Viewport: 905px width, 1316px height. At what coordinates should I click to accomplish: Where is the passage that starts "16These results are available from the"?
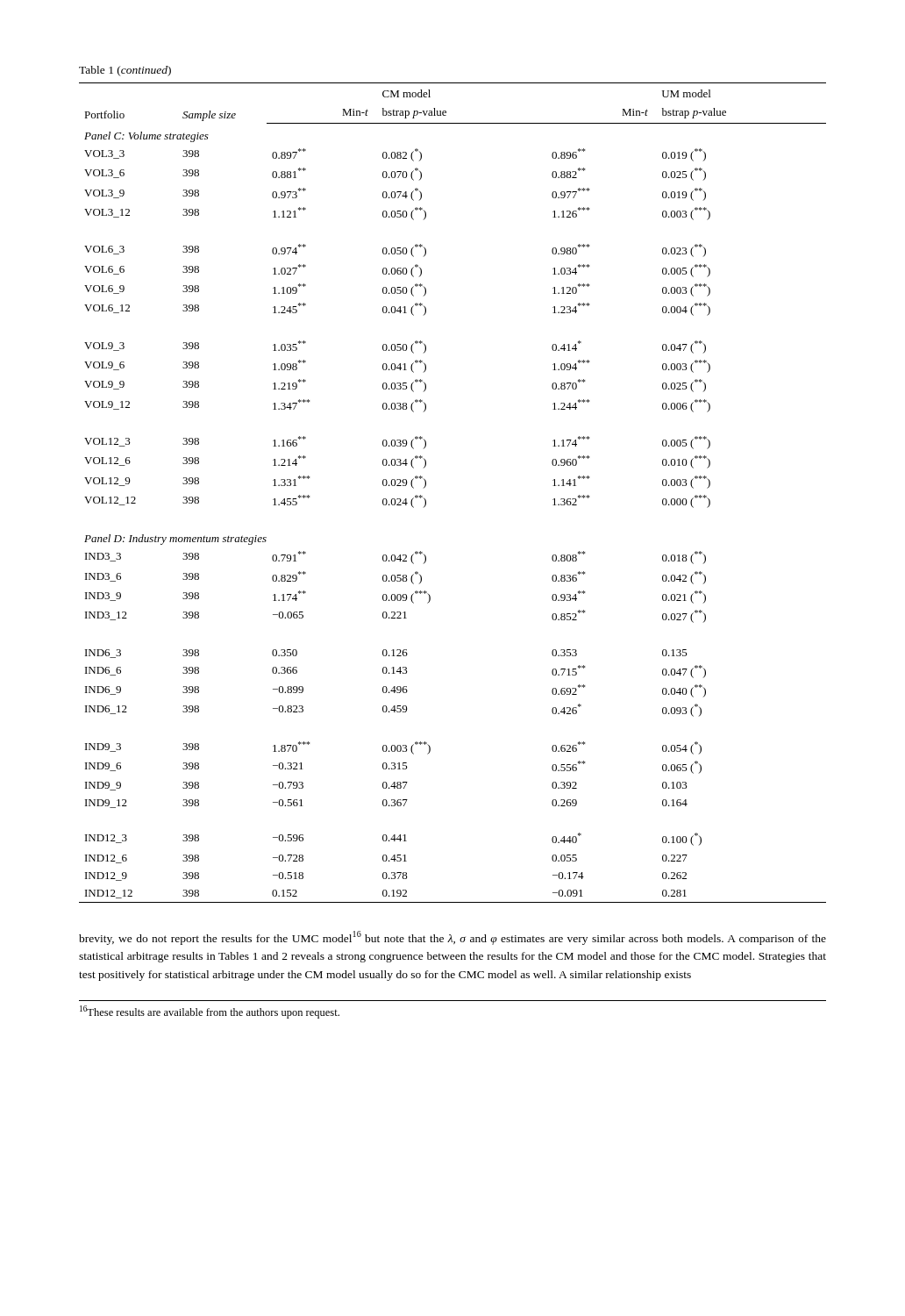[x=210, y=1011]
